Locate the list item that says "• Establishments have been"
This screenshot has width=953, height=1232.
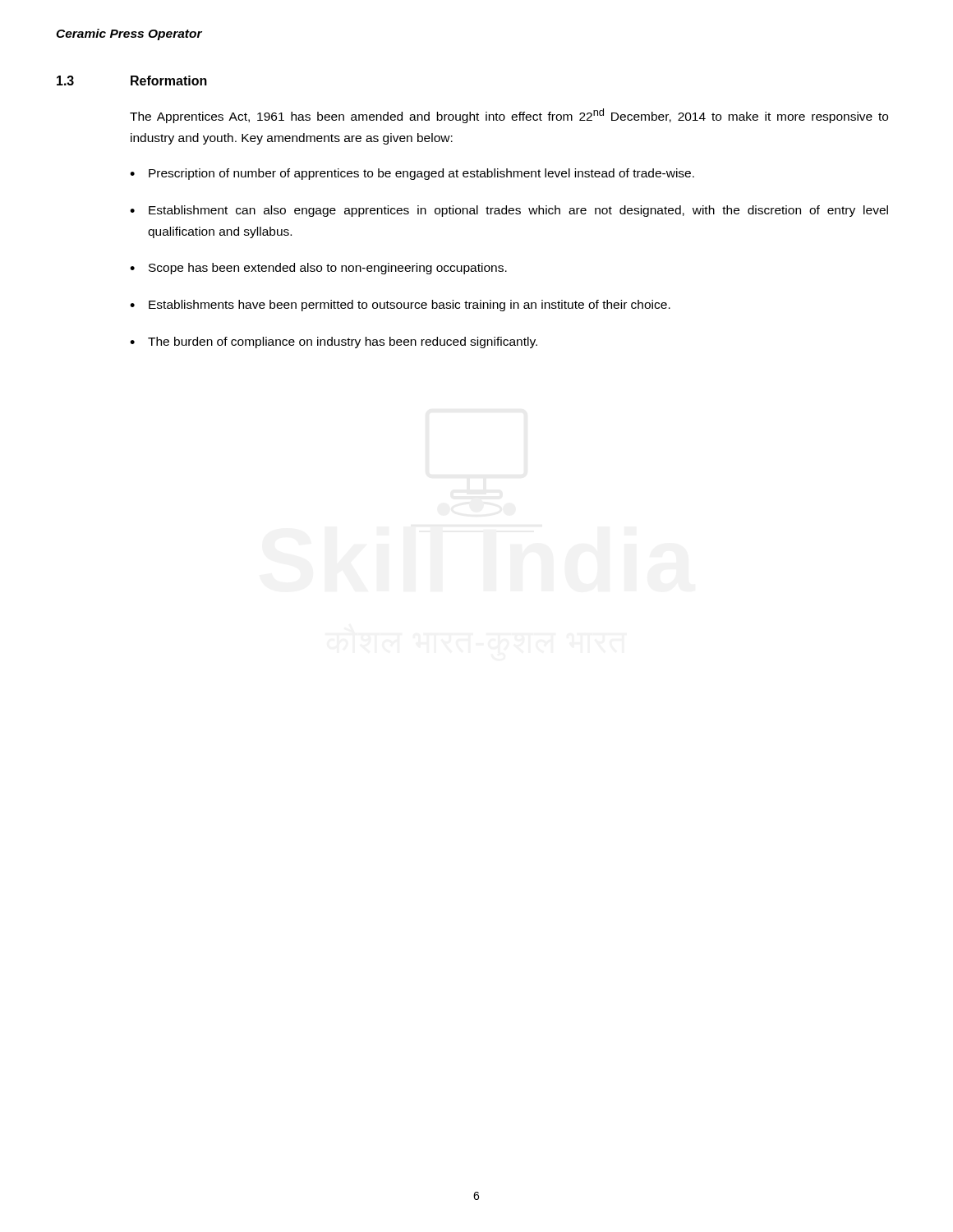click(509, 305)
